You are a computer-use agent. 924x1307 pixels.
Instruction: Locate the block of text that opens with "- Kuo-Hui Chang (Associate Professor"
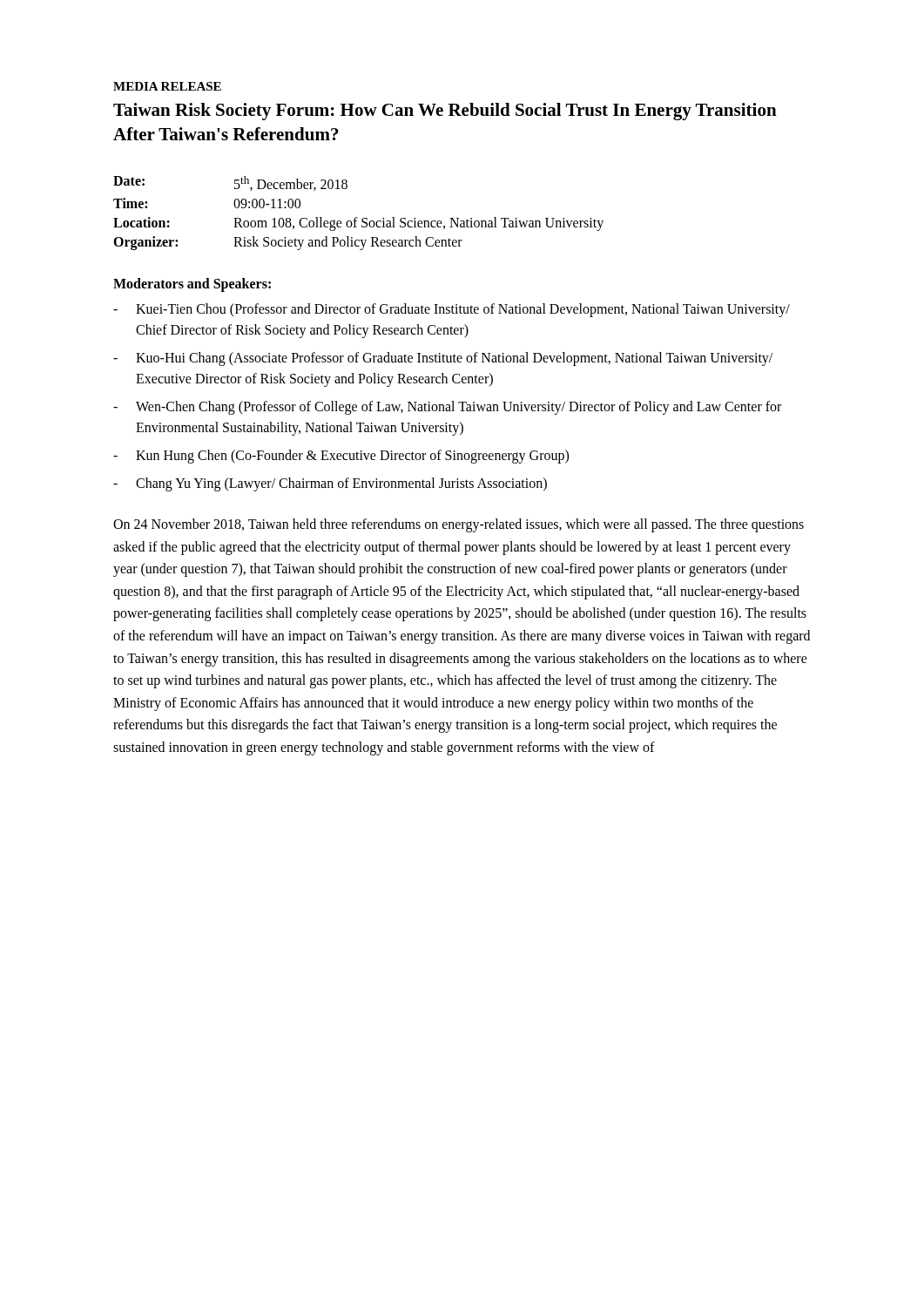(462, 369)
